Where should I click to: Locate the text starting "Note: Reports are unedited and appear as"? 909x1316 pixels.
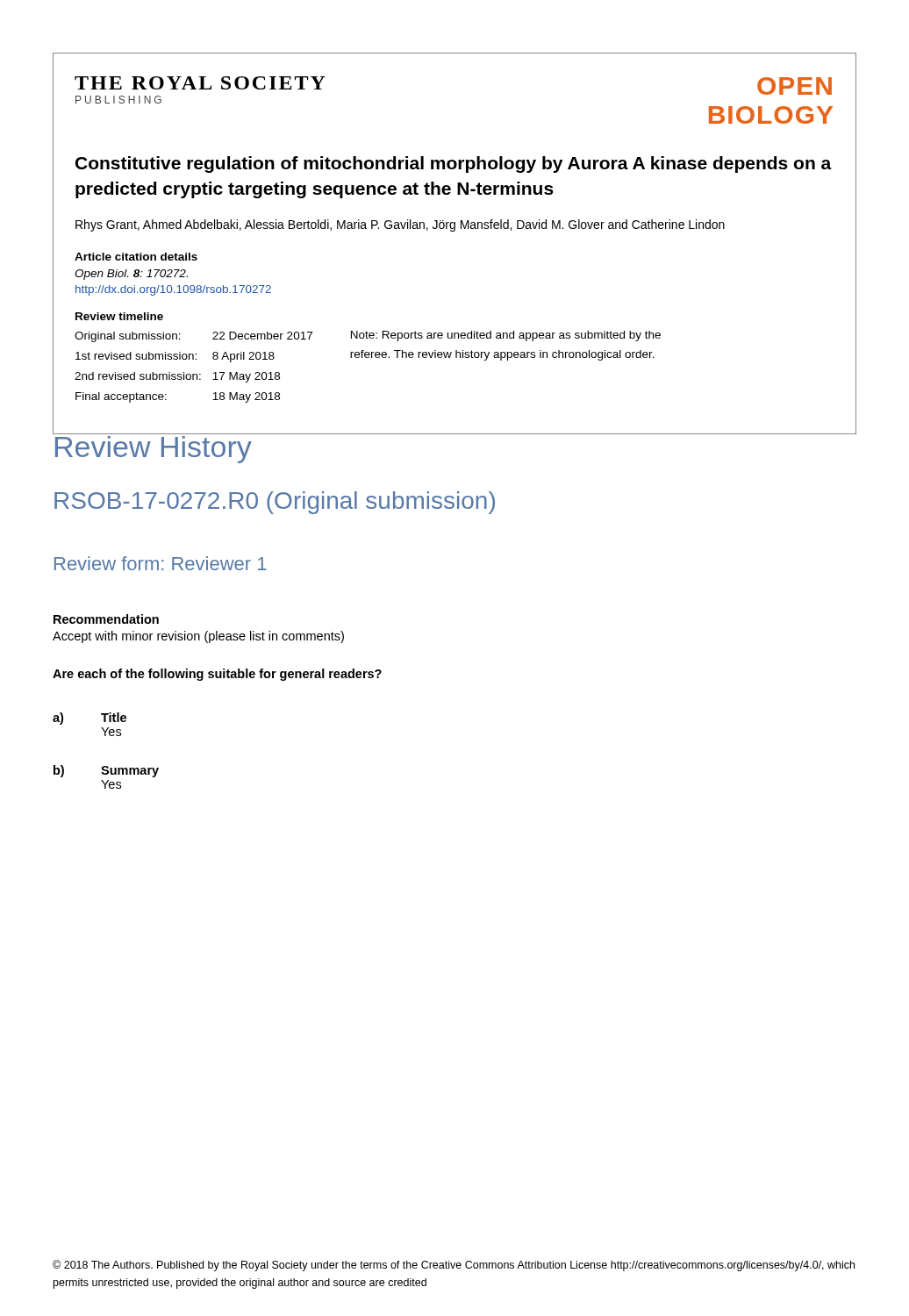pos(506,344)
